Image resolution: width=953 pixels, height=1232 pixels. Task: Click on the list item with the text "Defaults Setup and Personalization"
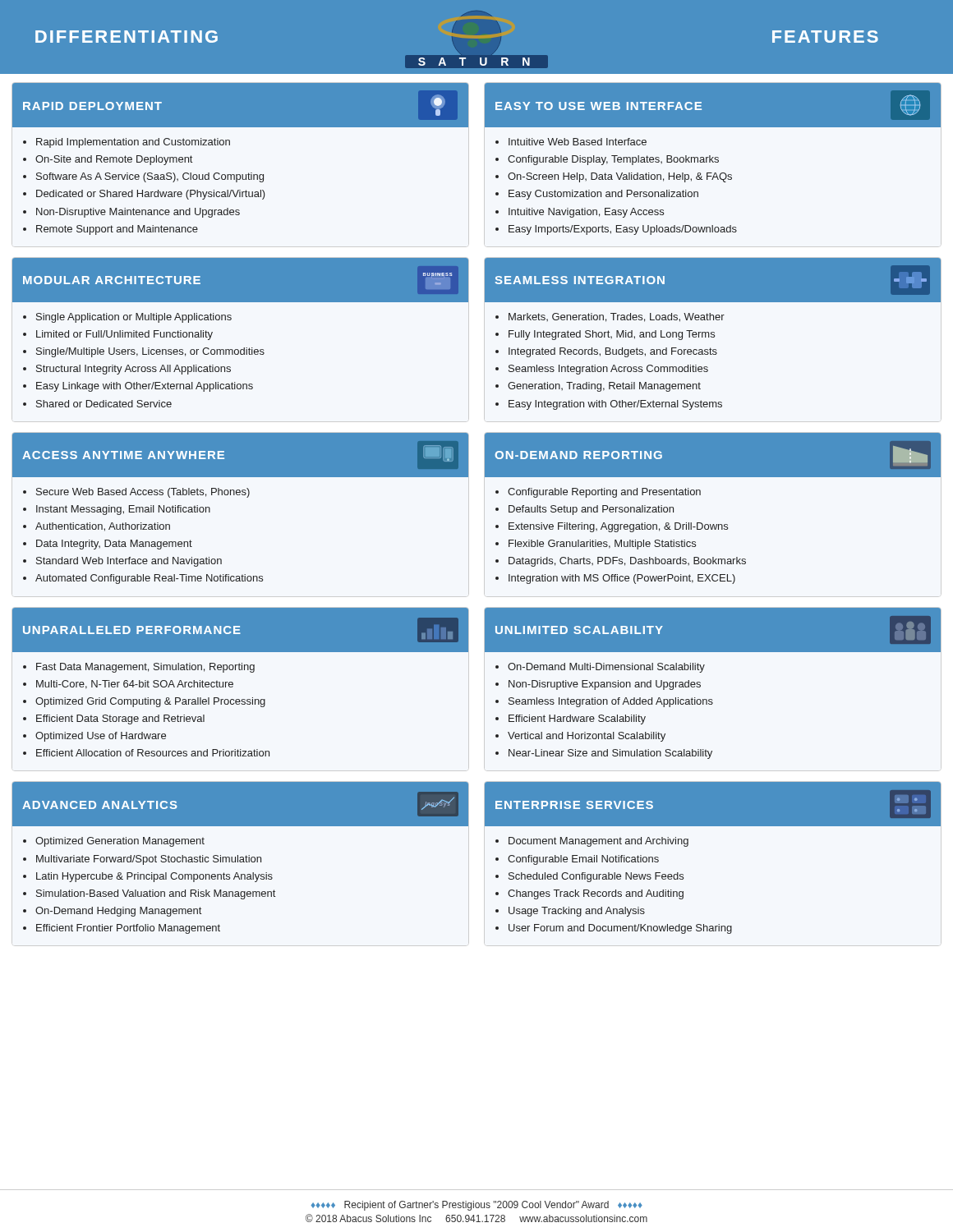pyautogui.click(x=591, y=509)
